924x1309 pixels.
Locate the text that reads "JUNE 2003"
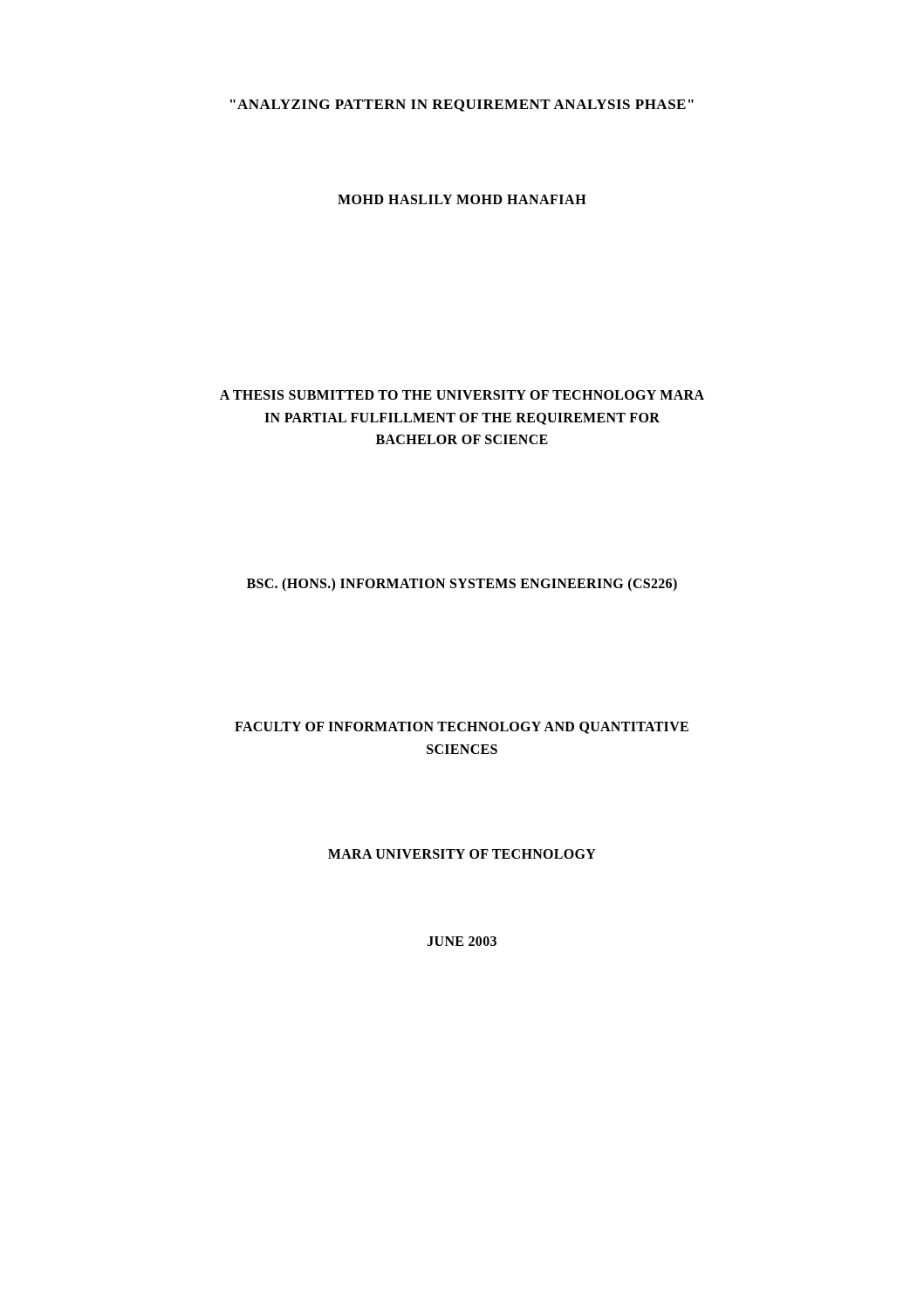point(462,941)
